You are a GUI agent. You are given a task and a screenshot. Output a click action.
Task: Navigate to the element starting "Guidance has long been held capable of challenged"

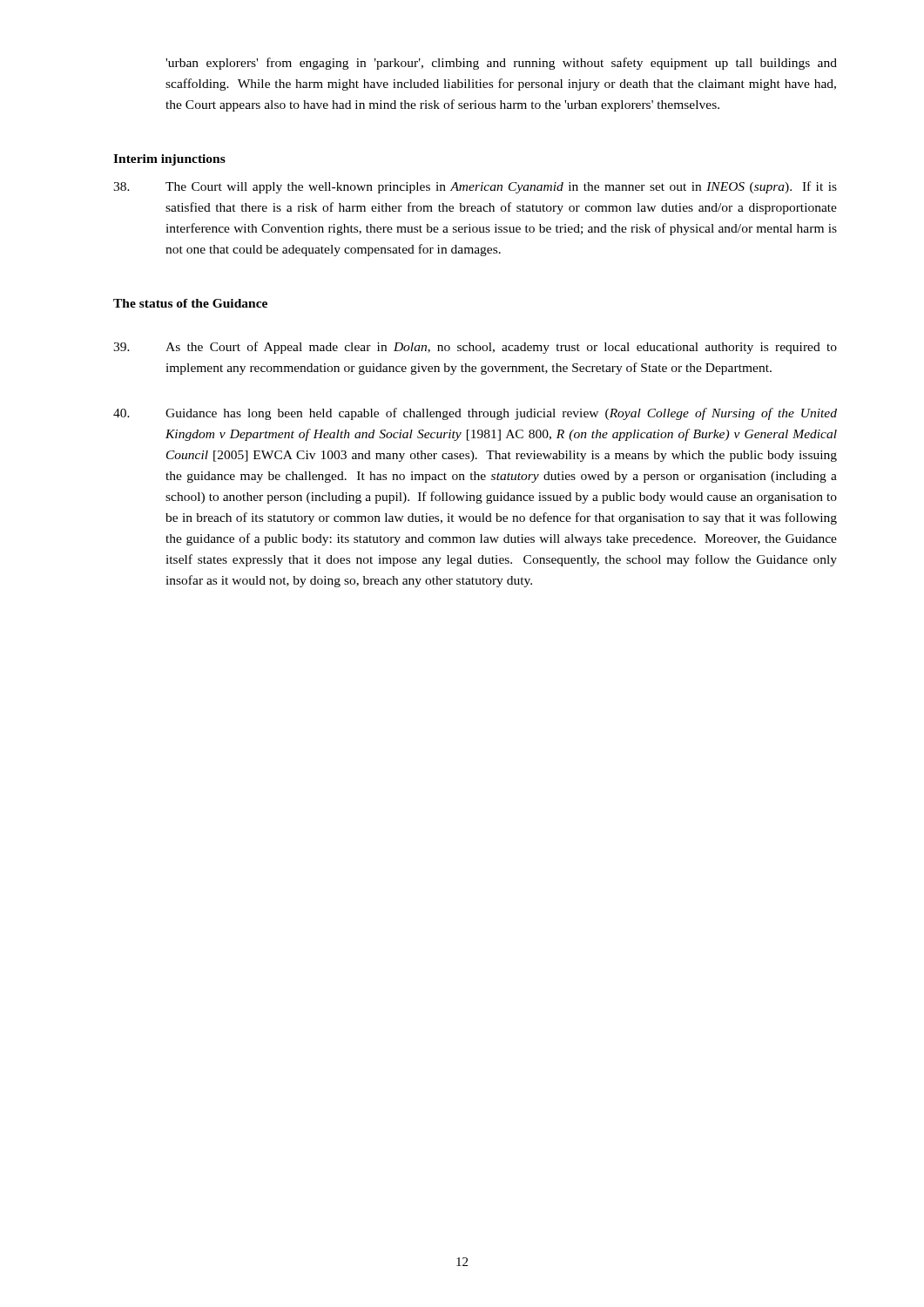(475, 497)
